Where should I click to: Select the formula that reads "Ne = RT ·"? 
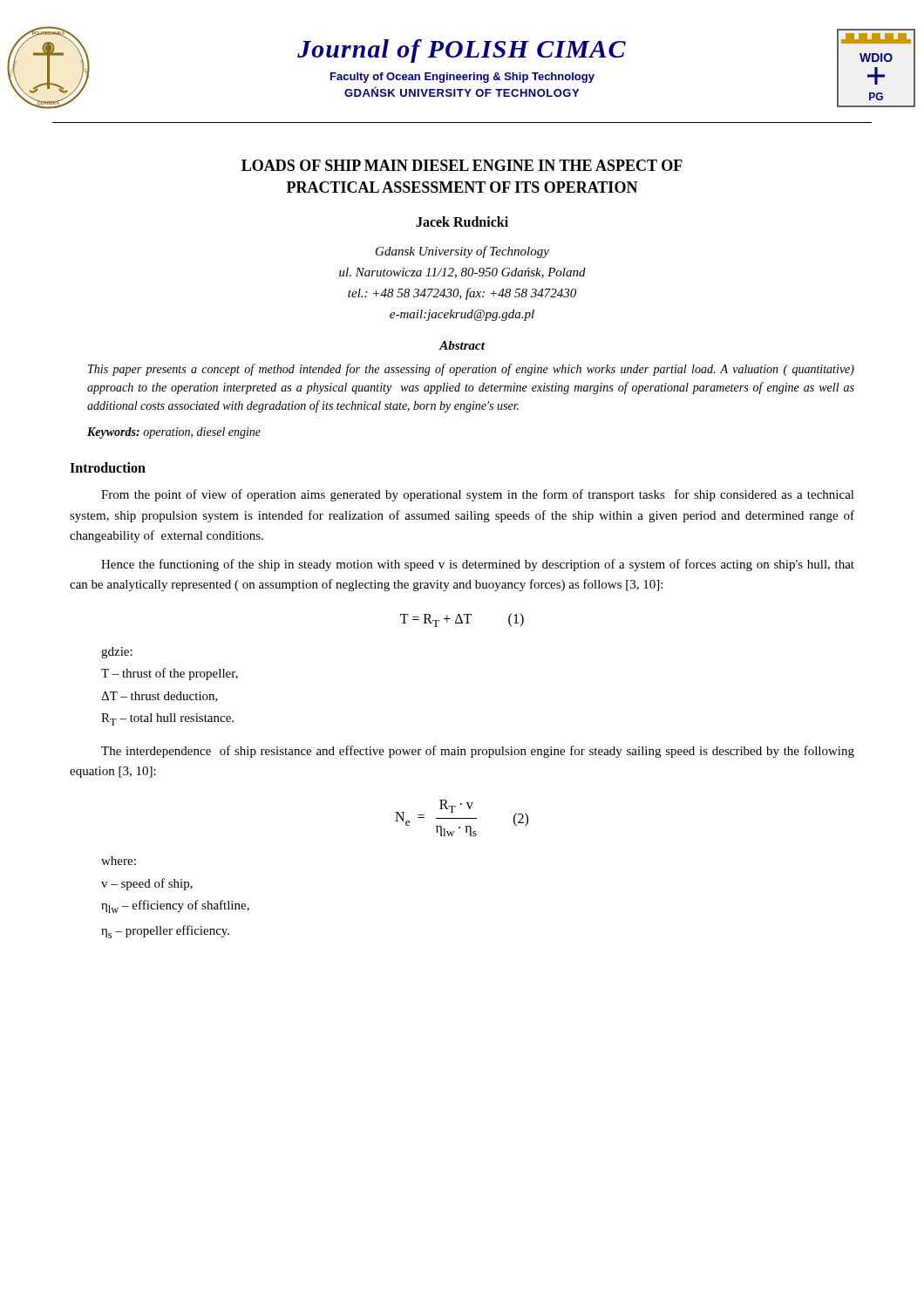462,819
